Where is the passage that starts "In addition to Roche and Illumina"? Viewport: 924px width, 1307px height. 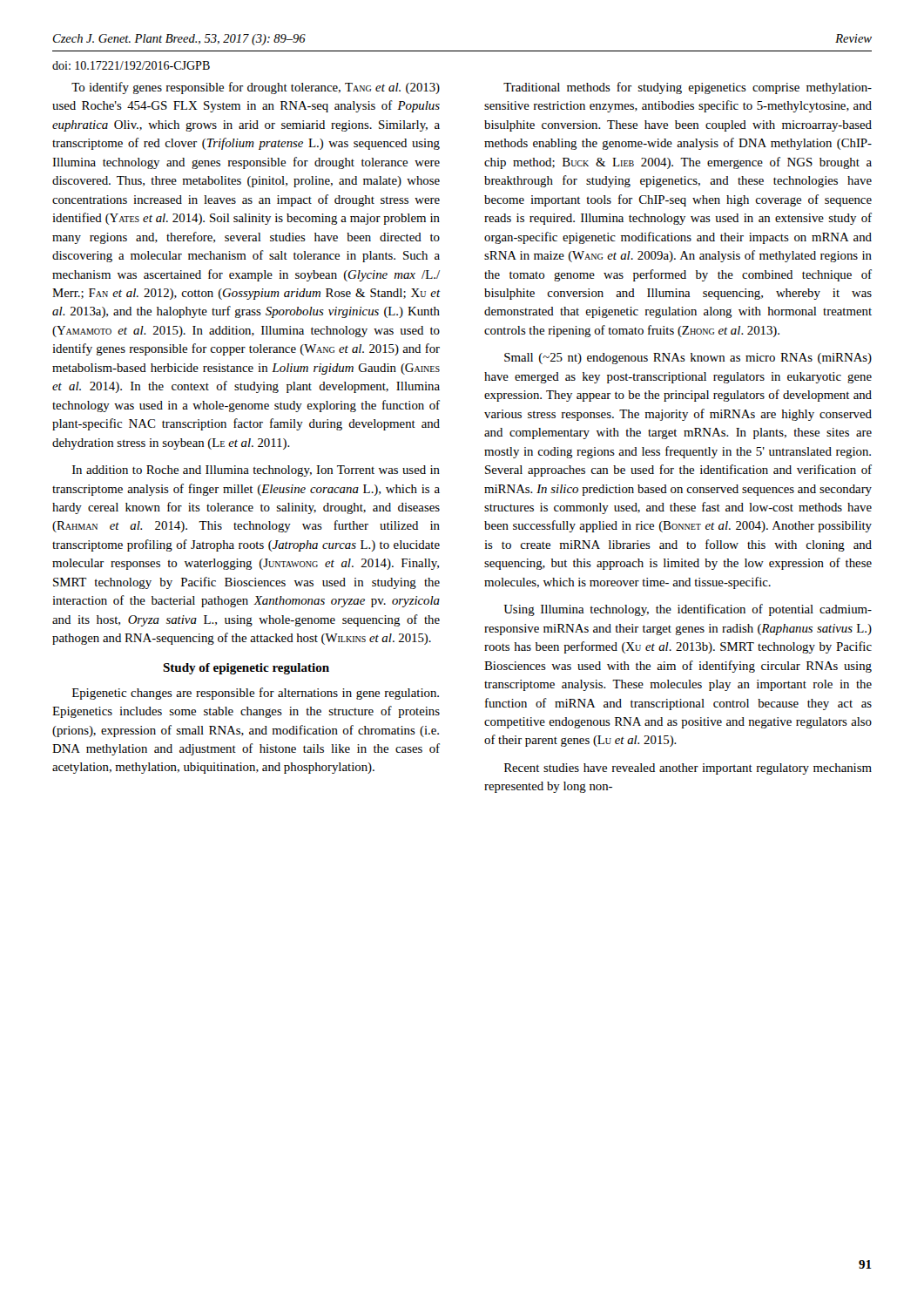[246, 554]
